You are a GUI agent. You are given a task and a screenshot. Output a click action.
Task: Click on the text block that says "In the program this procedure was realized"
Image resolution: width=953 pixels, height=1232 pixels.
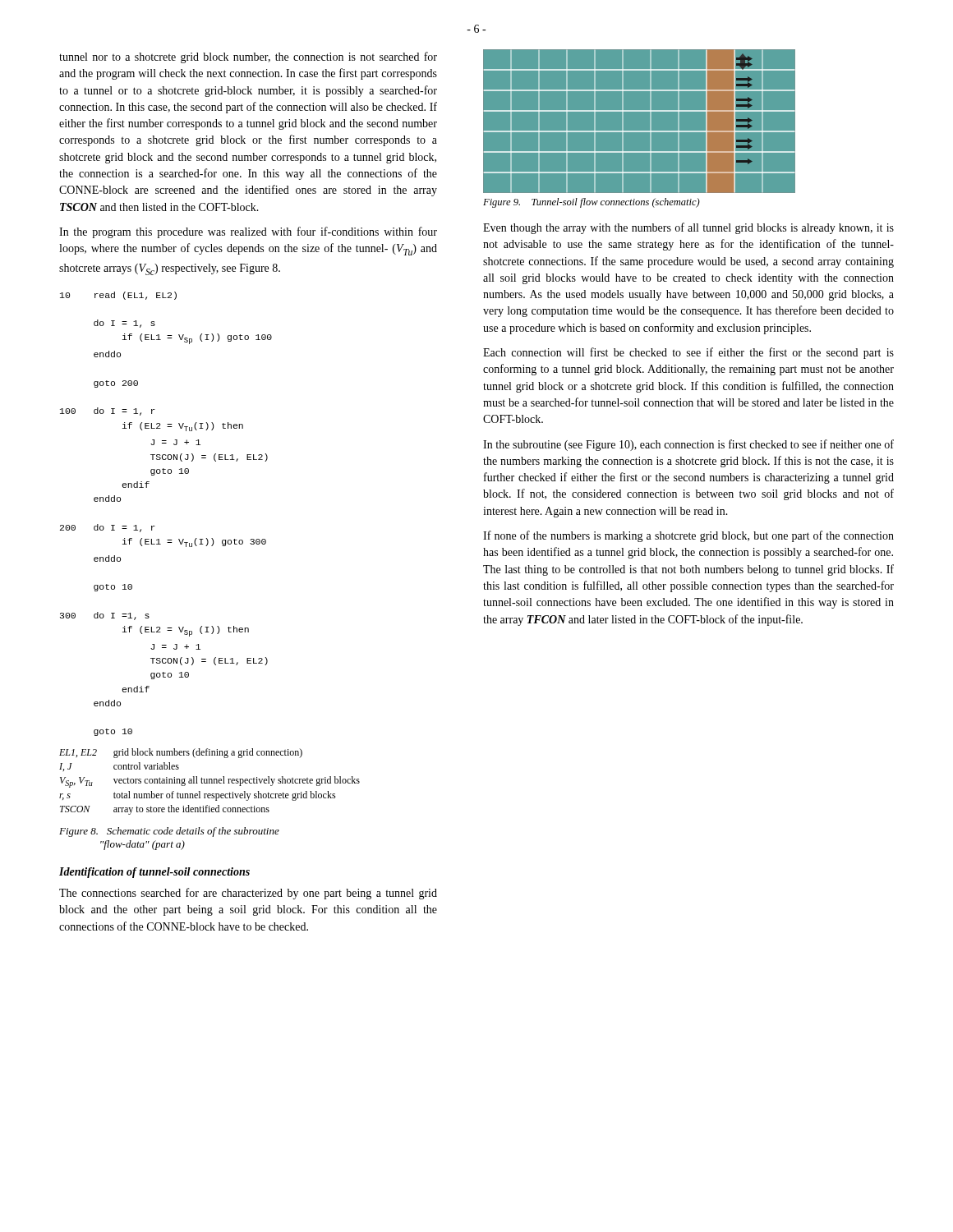click(x=248, y=252)
